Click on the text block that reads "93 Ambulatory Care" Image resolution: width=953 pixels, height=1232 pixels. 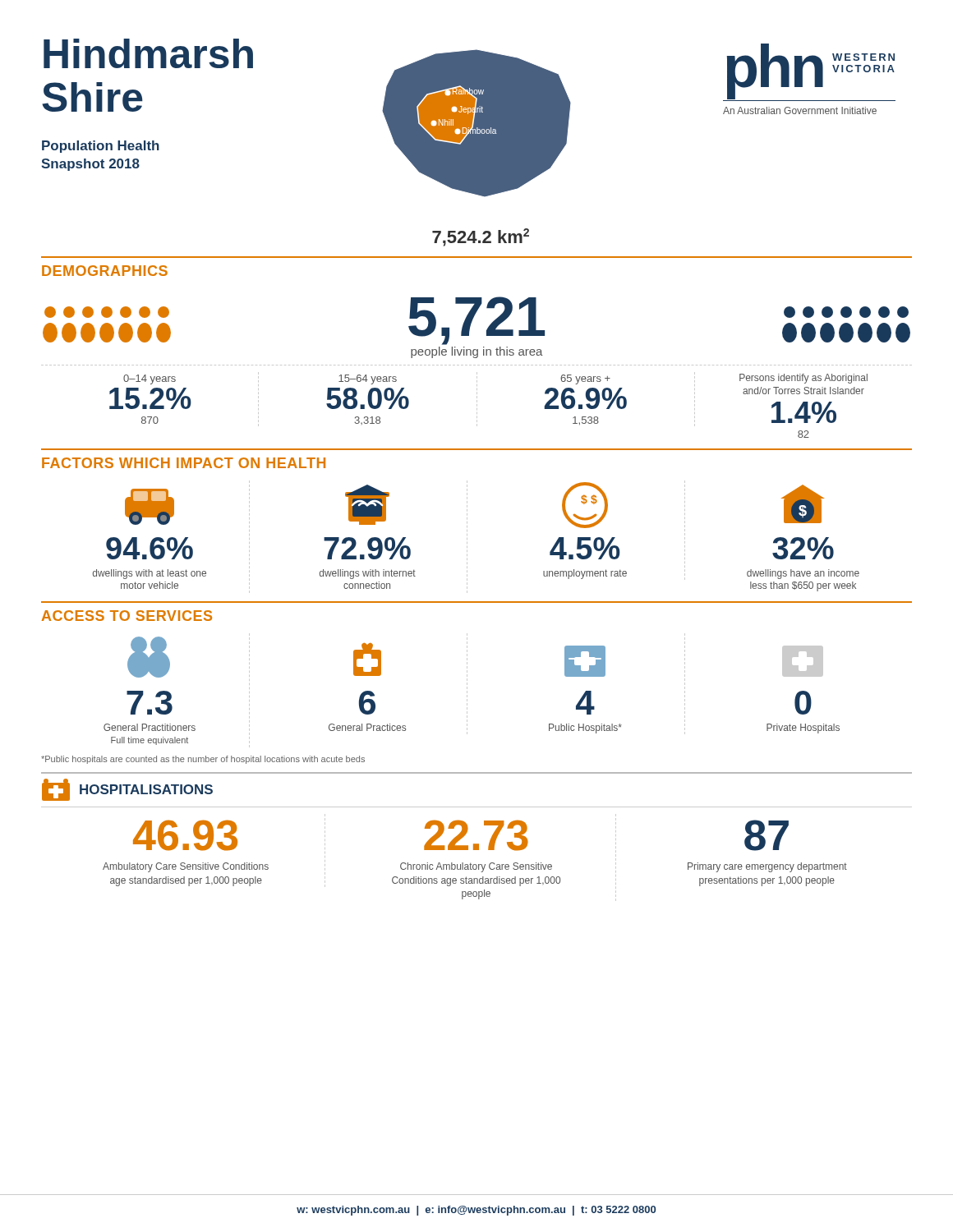click(x=186, y=851)
